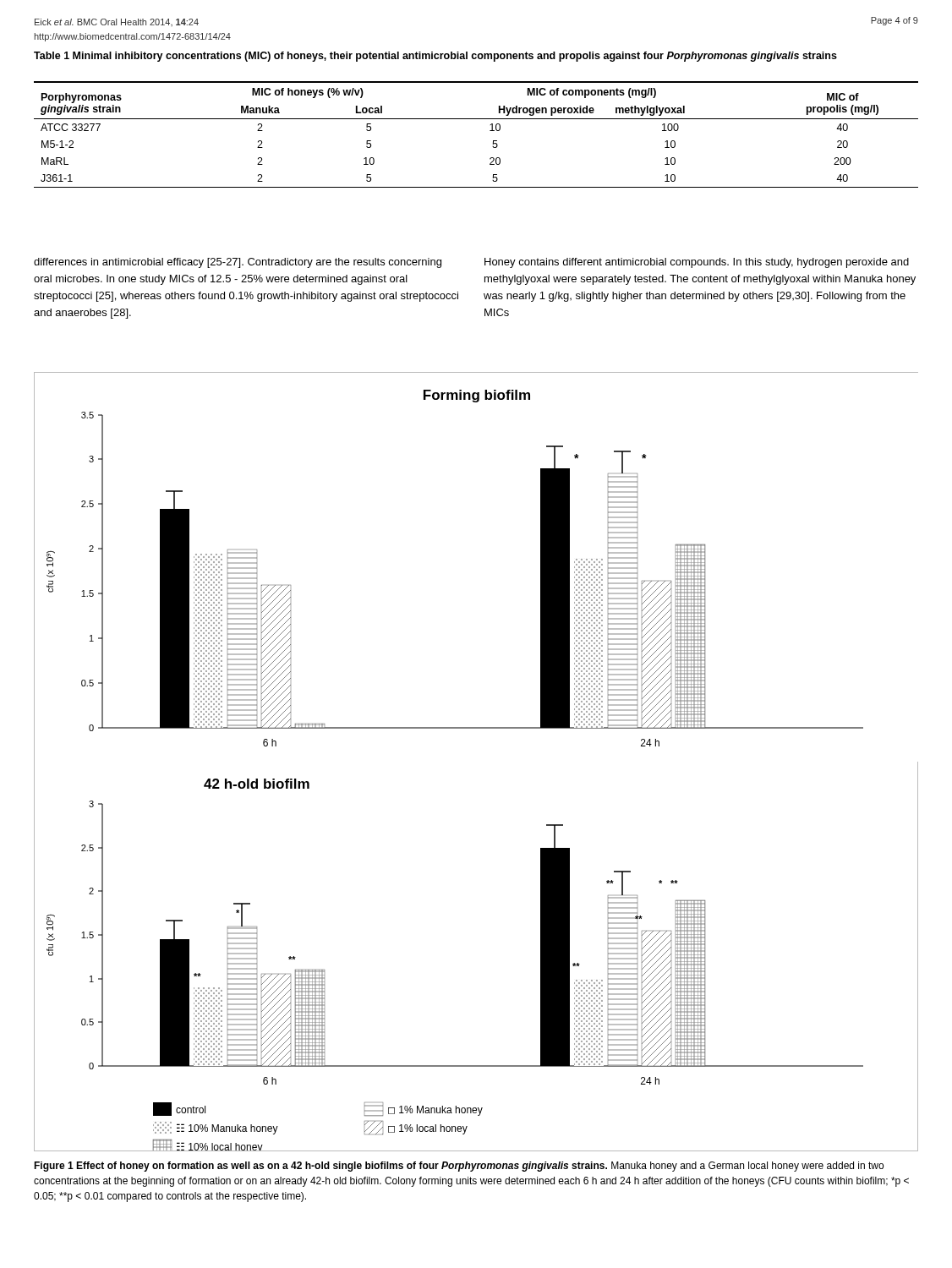Locate the passage starting "Table 1 Minimal inhibitory"
Screen dimensions: 1268x952
435,56
